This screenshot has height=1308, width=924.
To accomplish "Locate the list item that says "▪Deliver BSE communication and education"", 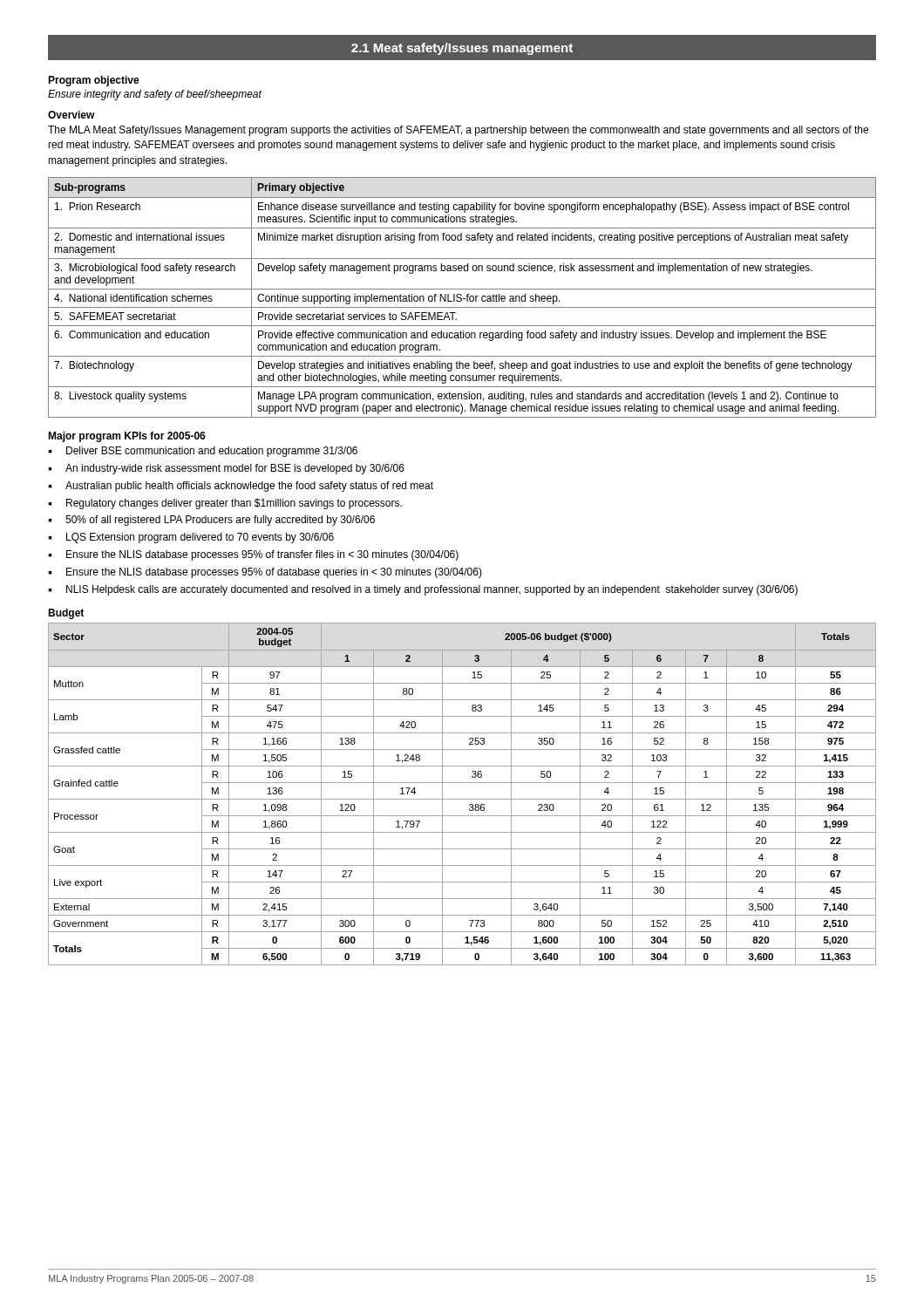I will [203, 452].
